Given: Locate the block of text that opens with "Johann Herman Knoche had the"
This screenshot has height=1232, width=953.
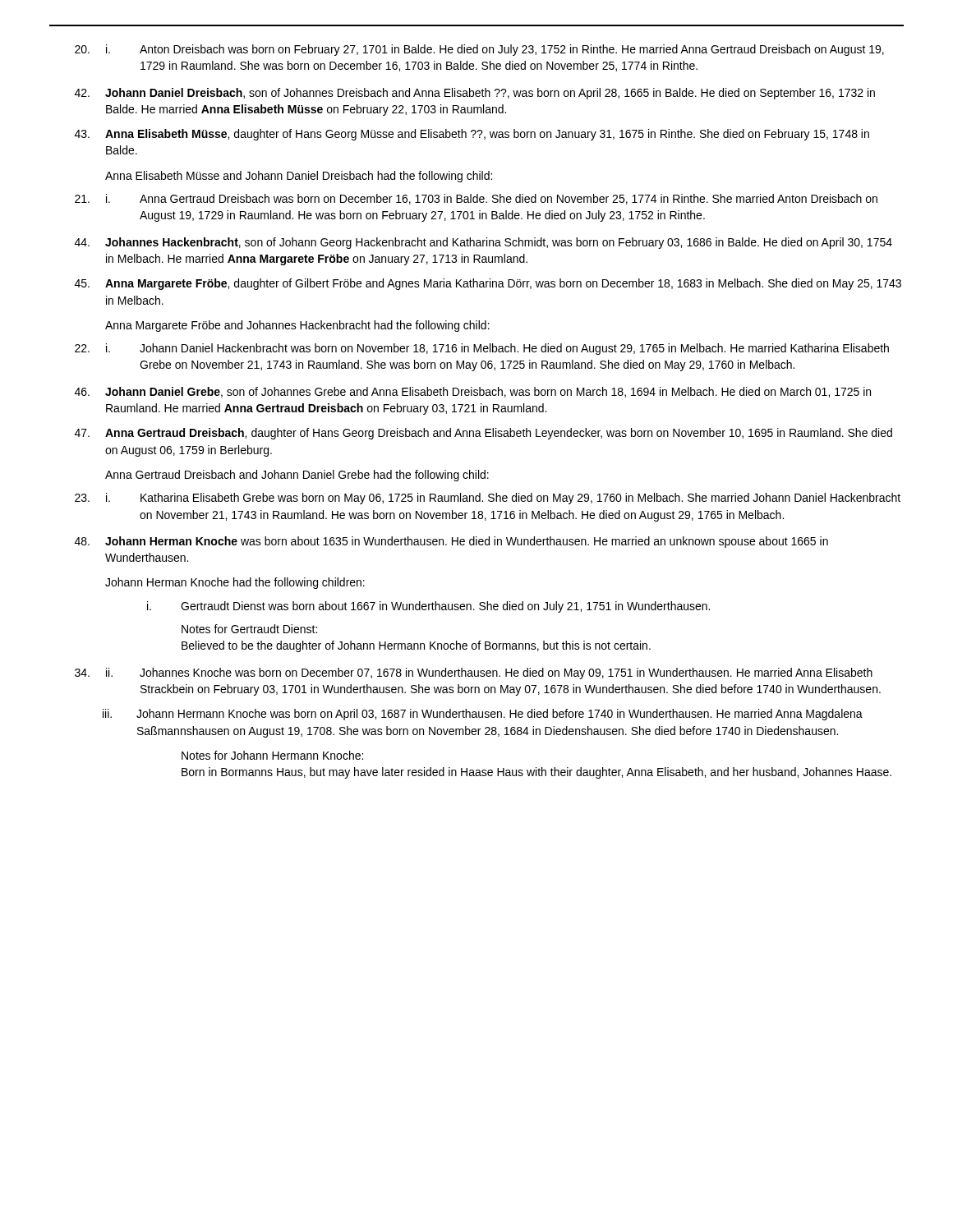Looking at the screenshot, I should tap(235, 583).
